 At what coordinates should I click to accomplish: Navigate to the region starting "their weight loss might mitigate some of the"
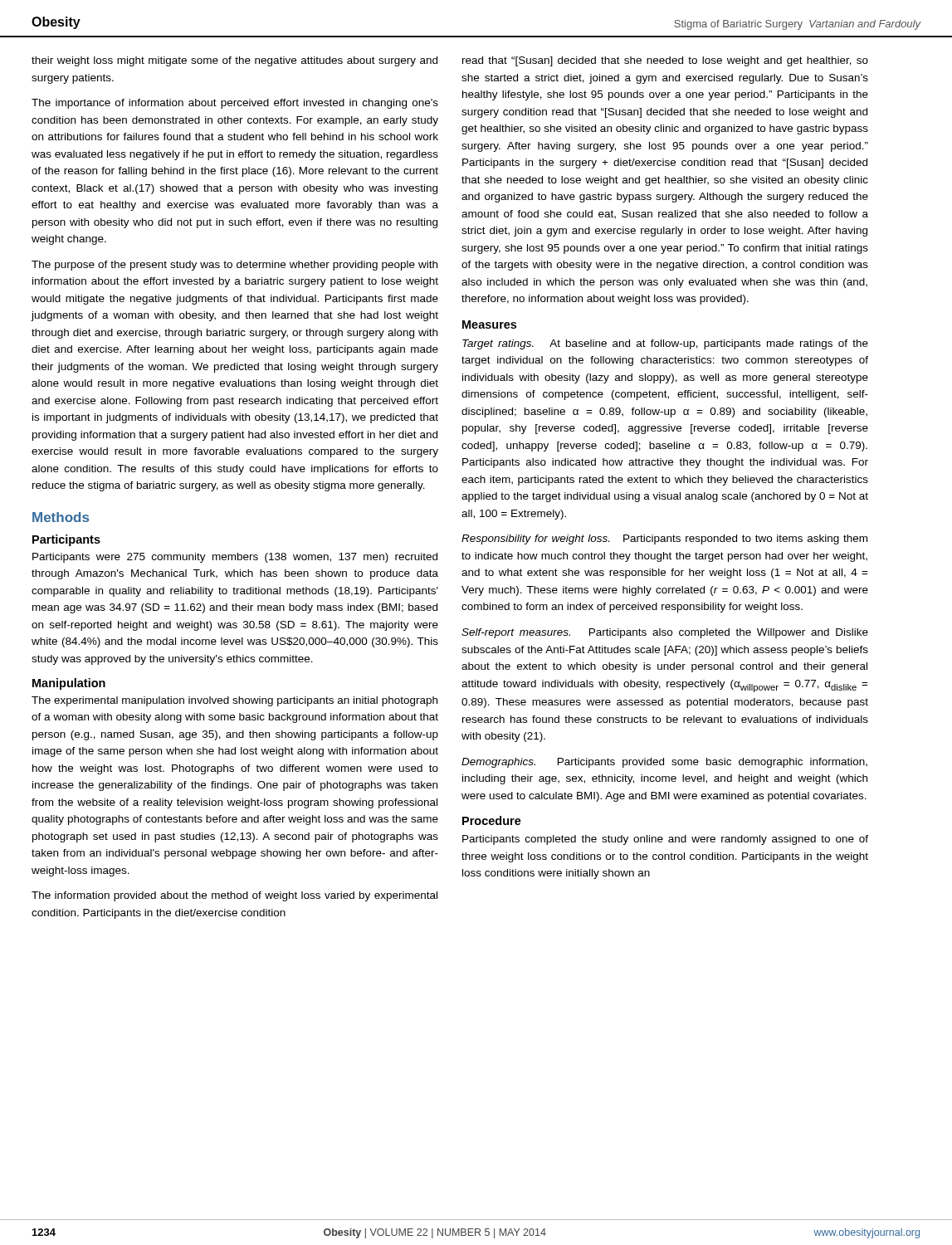[235, 69]
